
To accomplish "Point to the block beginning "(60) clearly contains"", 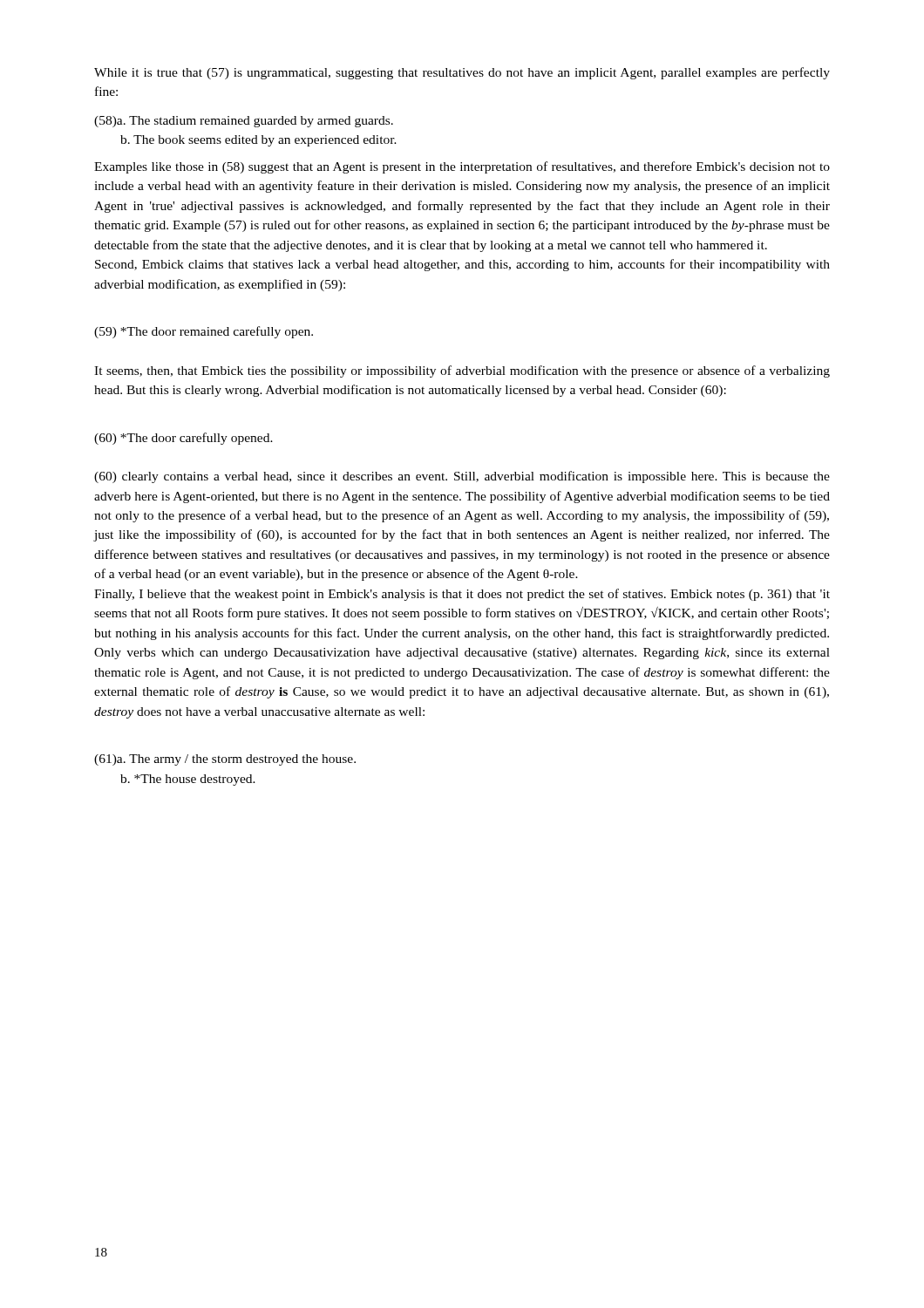I will click(x=462, y=593).
